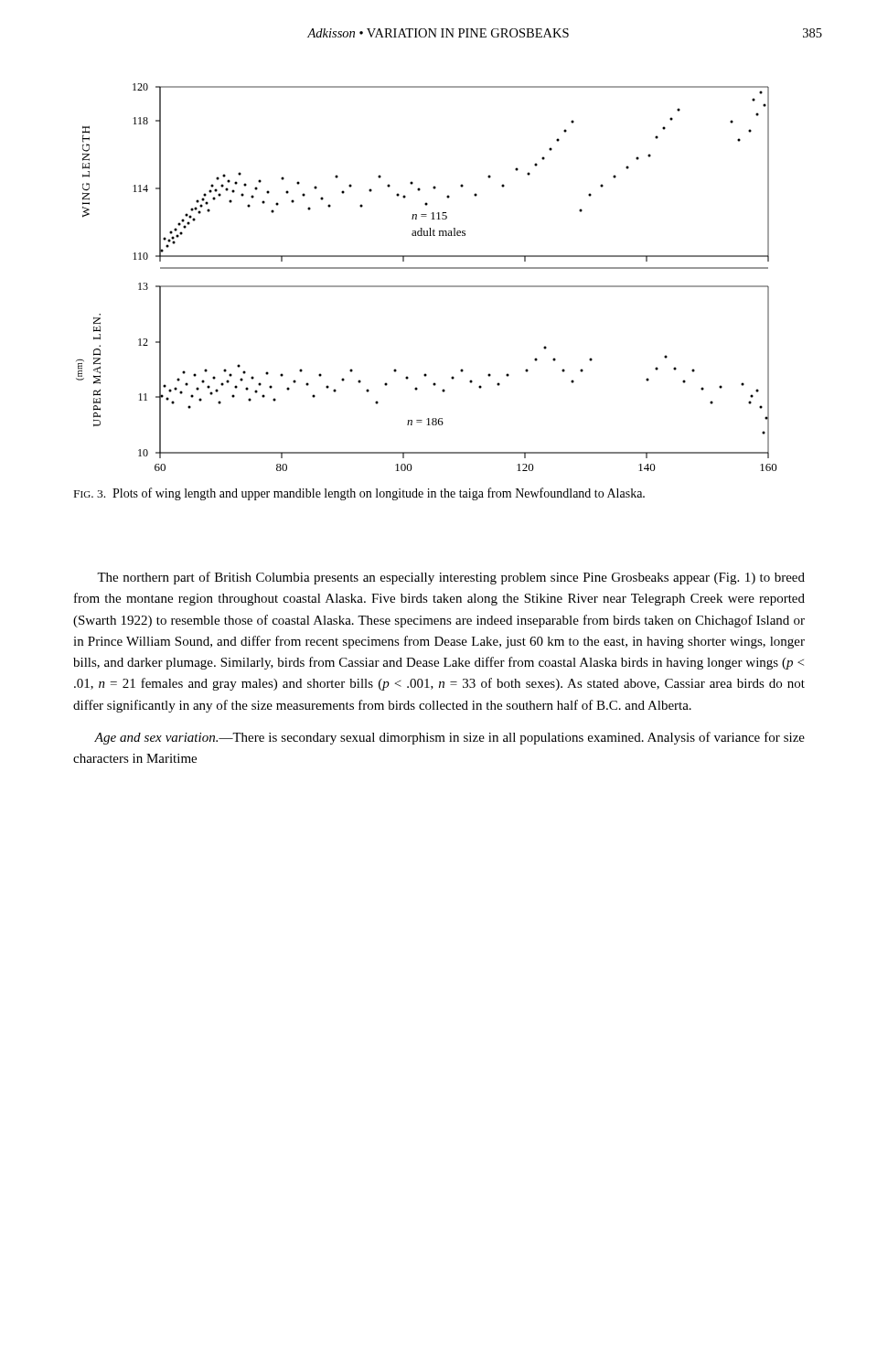The height and width of the screenshot is (1372, 877).
Task: Click the caption that begins "FIG. 3. Plots of wing length and upper"
Action: (x=359, y=494)
